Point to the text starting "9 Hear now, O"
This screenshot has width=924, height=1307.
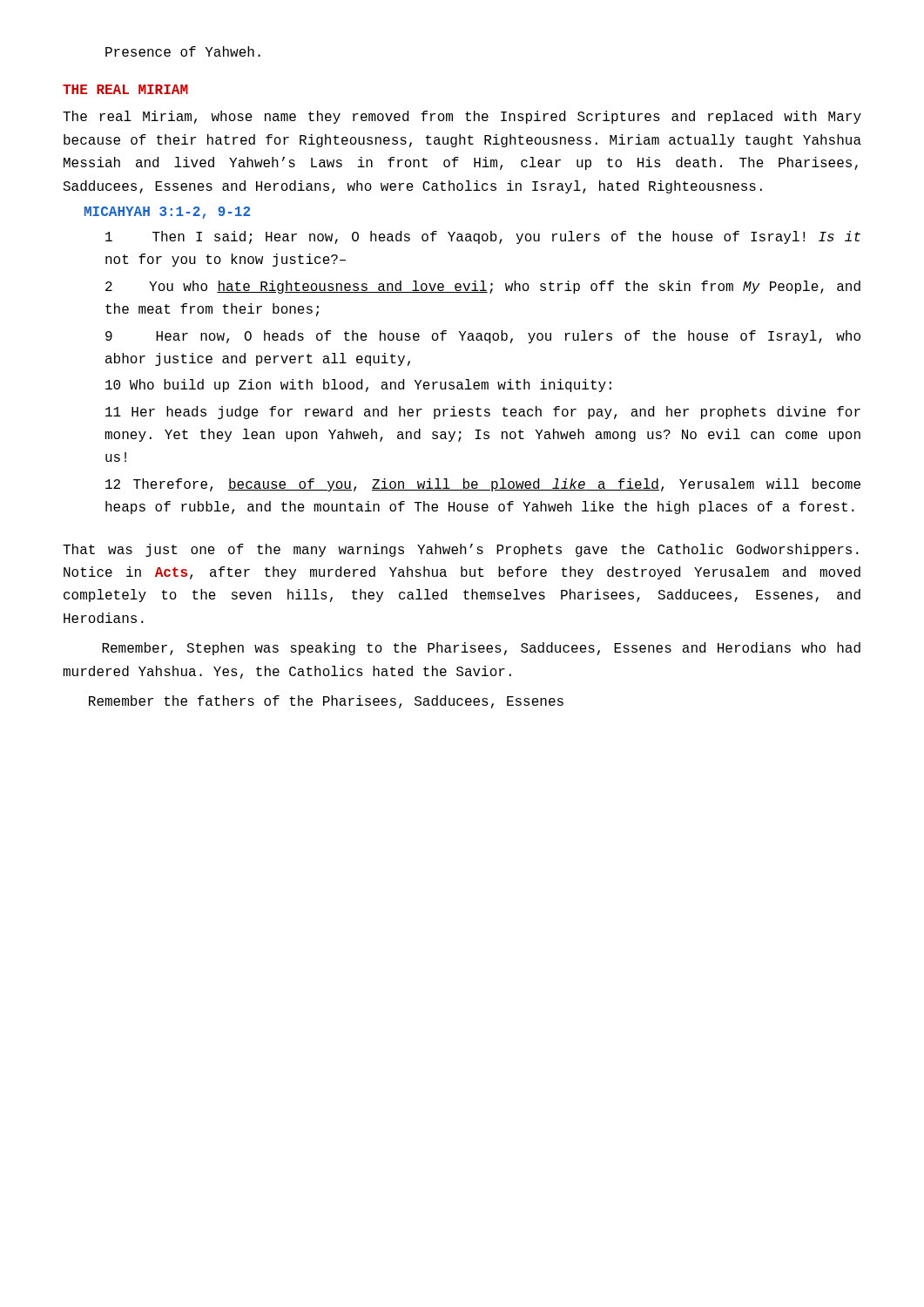pos(483,348)
